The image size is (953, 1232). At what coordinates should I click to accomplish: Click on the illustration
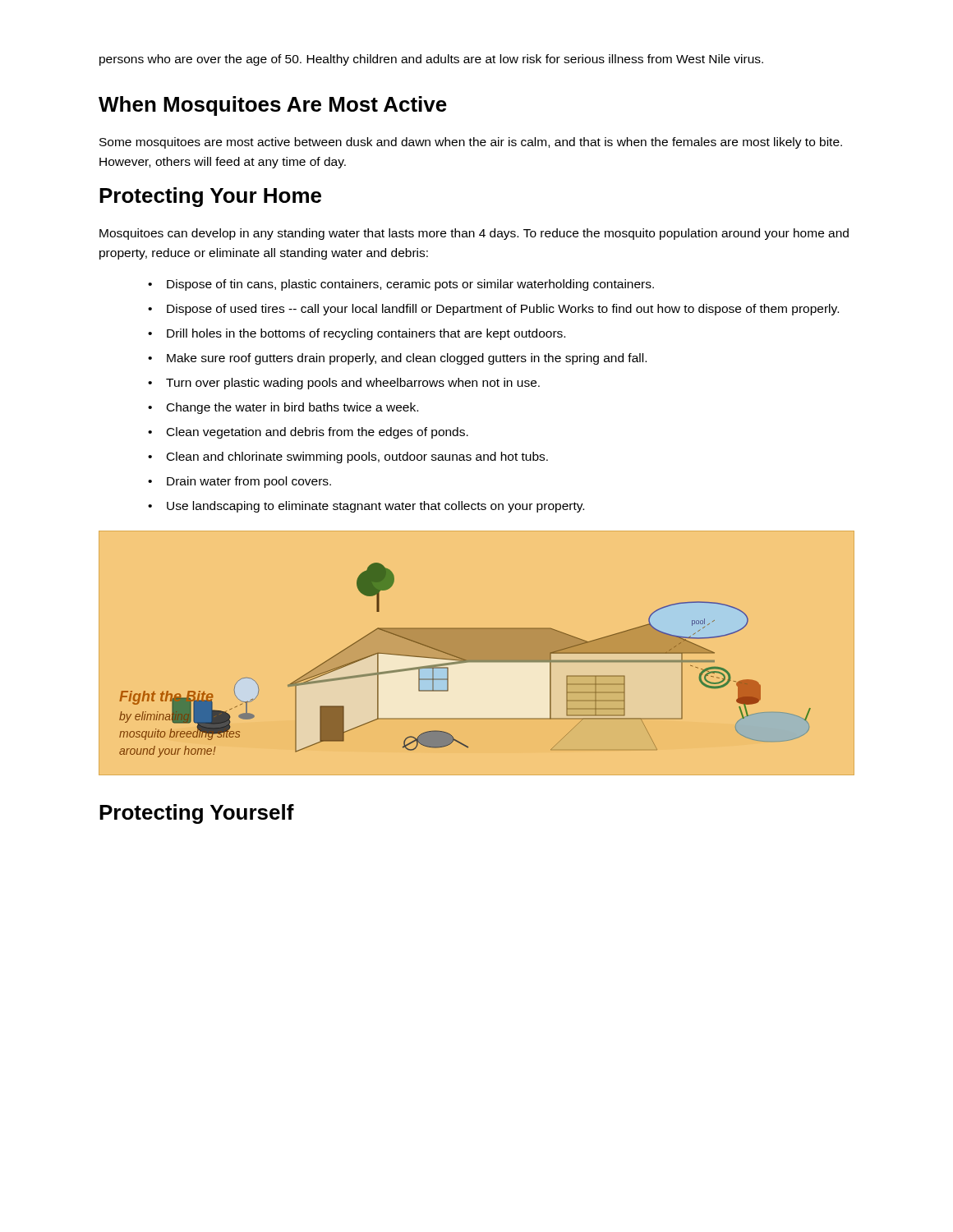pos(476,653)
